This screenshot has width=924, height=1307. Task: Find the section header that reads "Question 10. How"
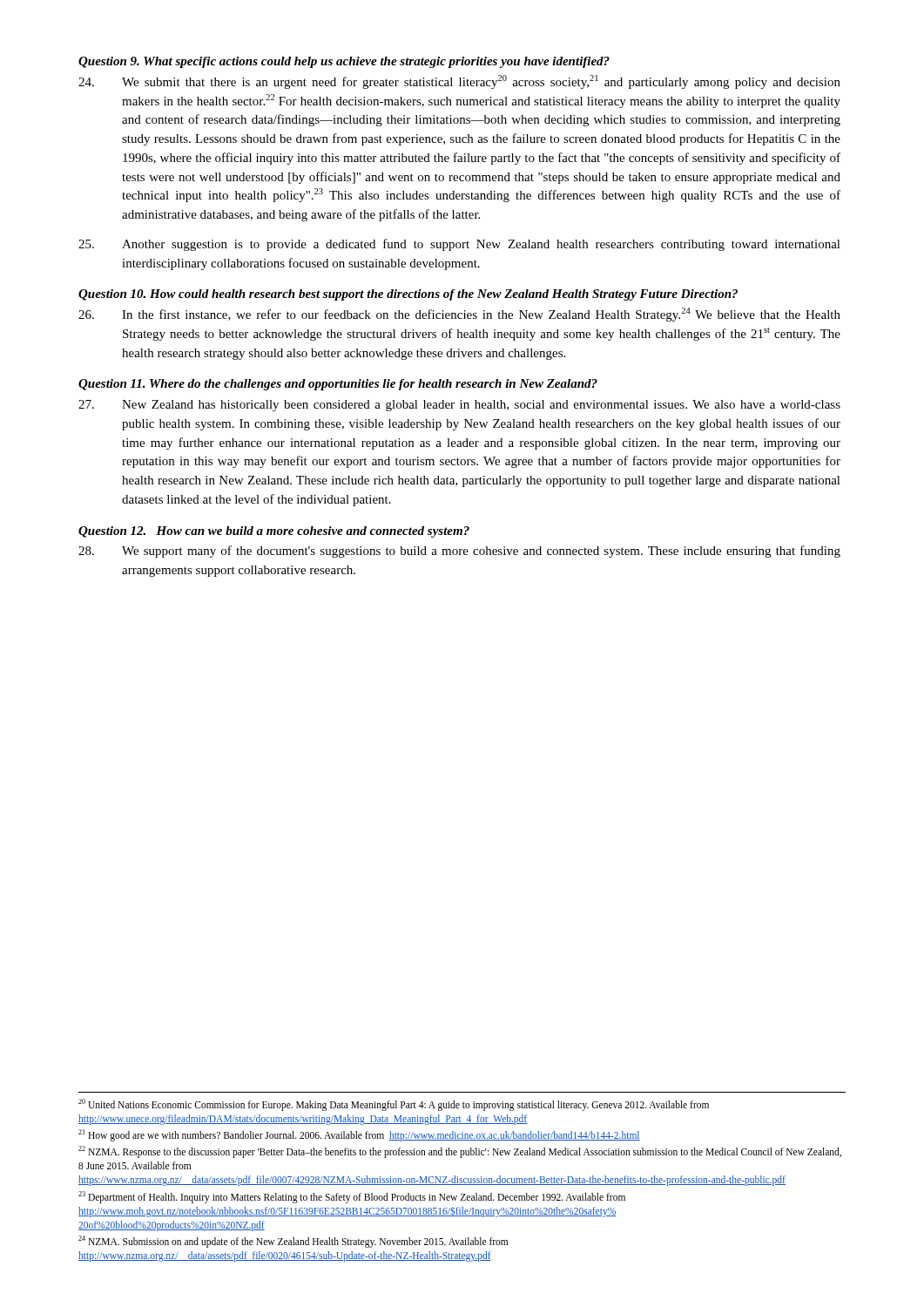[408, 294]
